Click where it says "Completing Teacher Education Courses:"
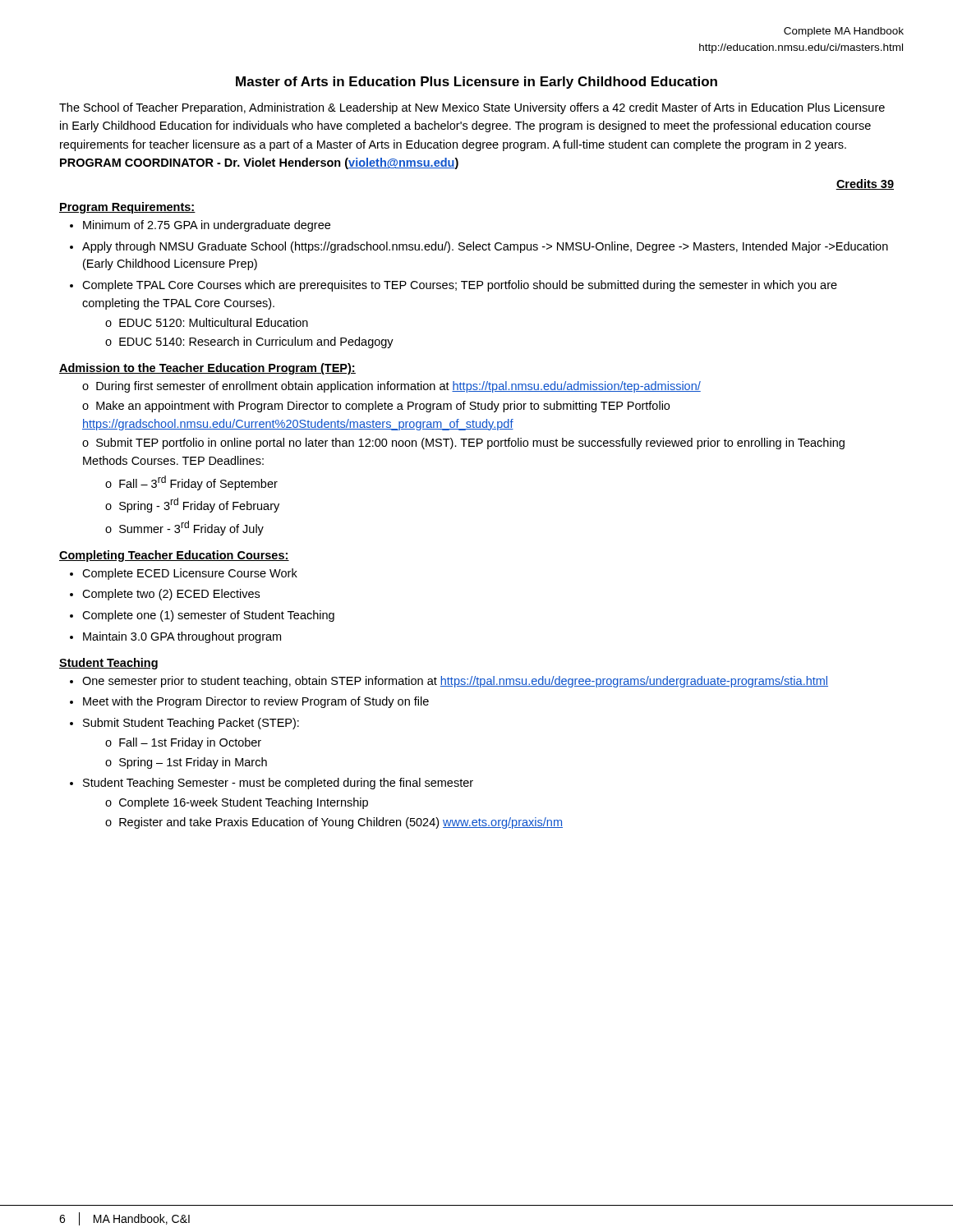The image size is (953, 1232). (x=174, y=555)
